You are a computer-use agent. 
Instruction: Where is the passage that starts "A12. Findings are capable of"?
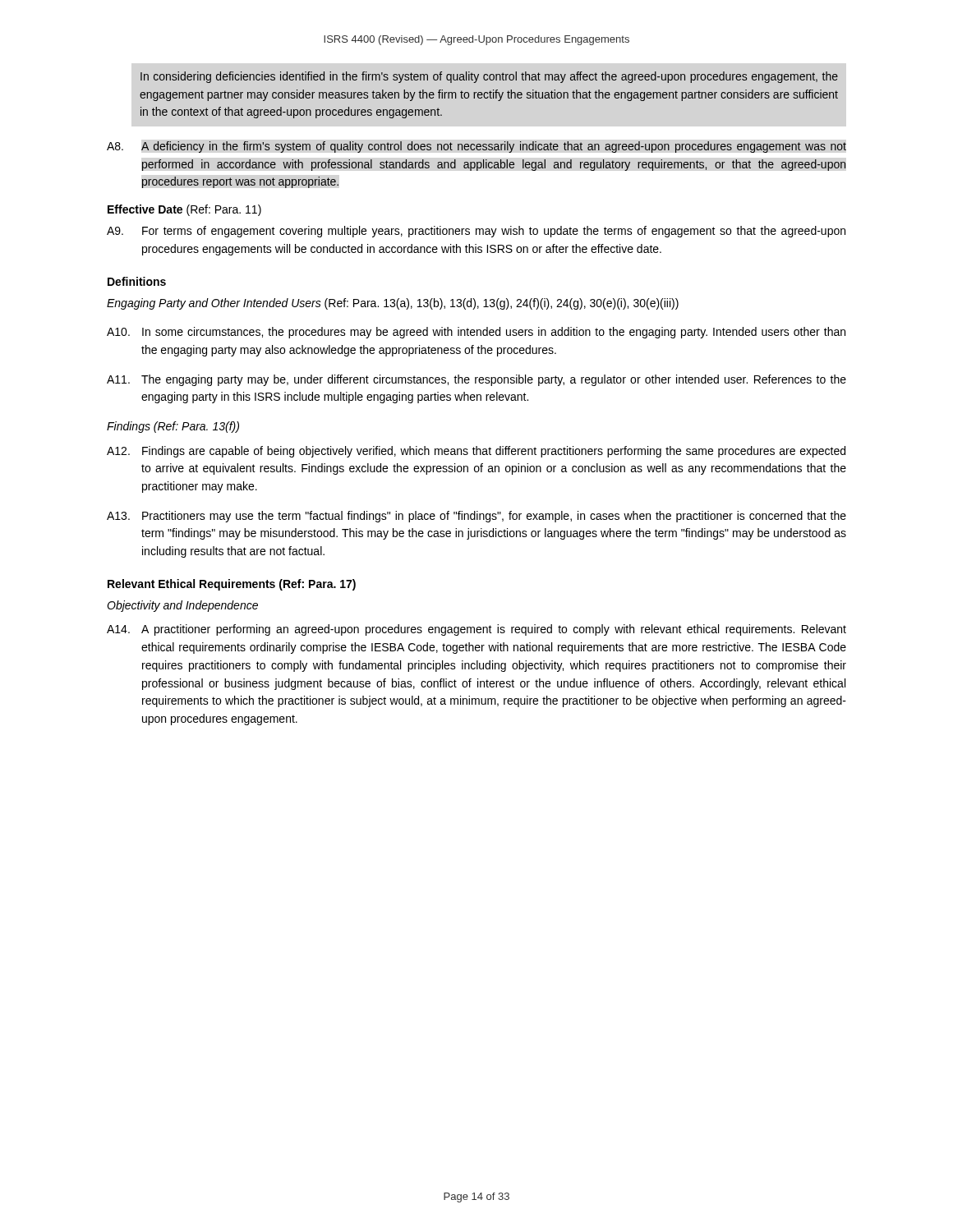click(476, 469)
